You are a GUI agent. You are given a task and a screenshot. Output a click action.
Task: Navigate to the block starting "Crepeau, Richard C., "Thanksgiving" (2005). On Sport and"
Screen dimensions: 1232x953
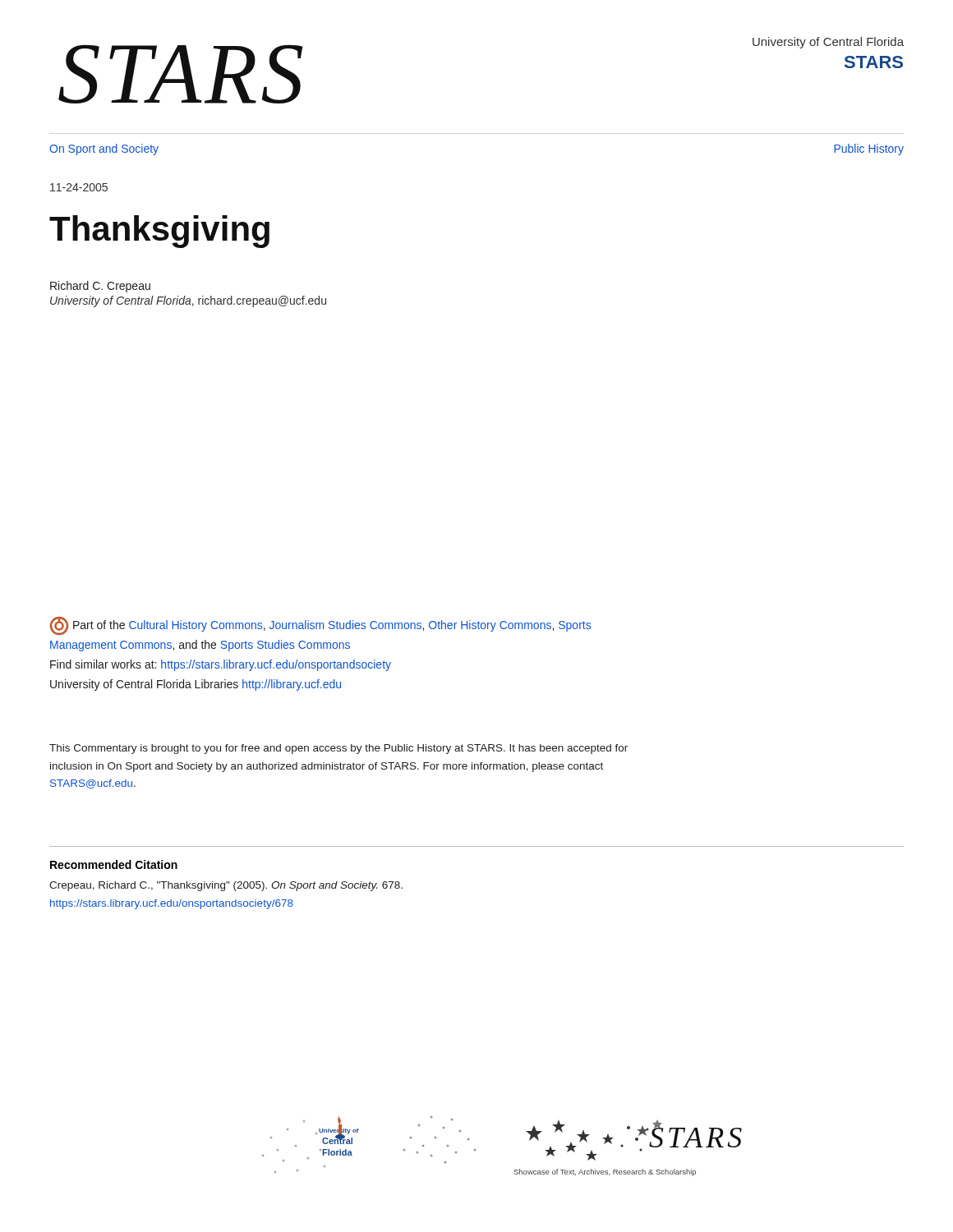click(226, 894)
